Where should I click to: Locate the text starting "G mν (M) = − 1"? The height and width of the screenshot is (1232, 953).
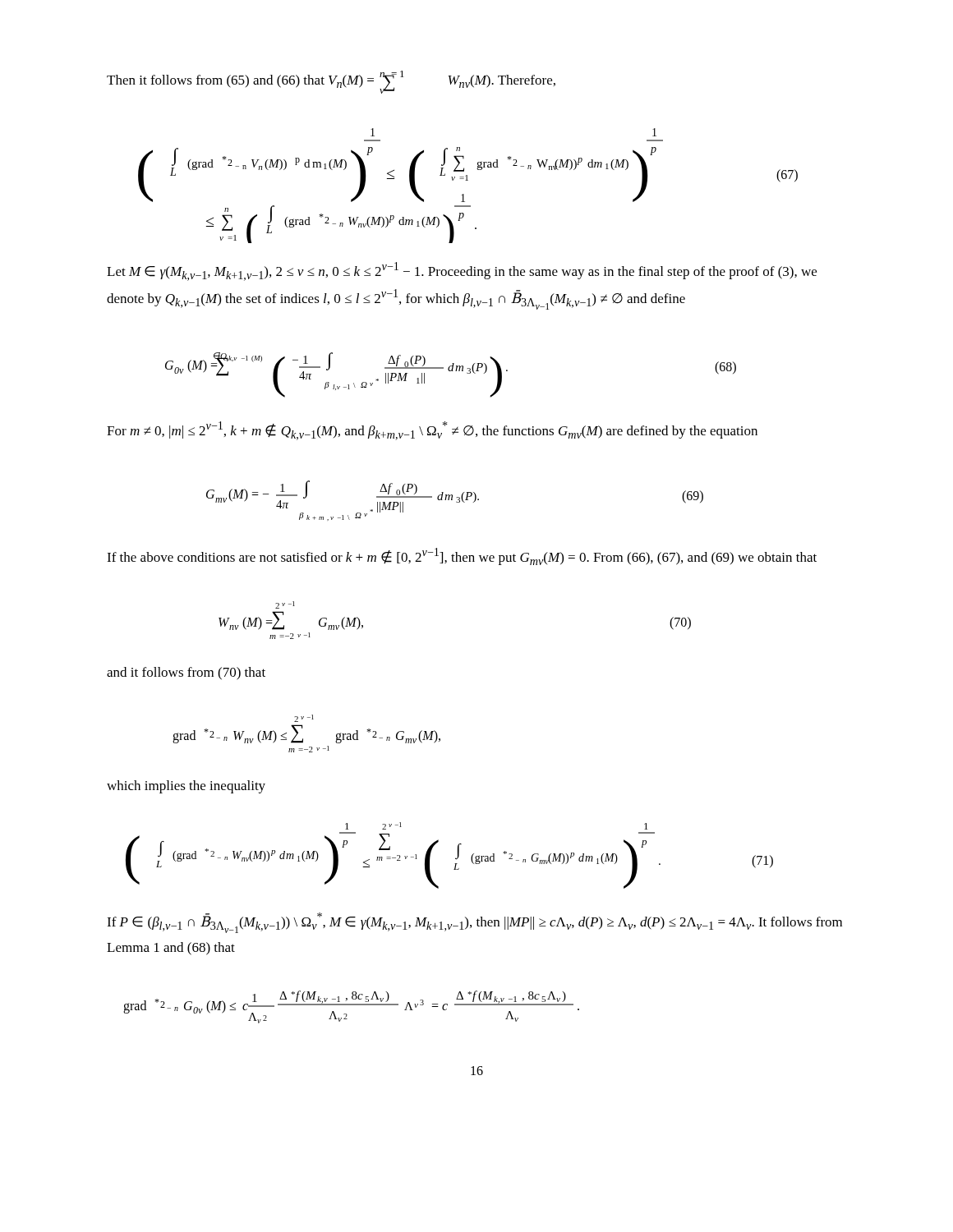coord(476,494)
